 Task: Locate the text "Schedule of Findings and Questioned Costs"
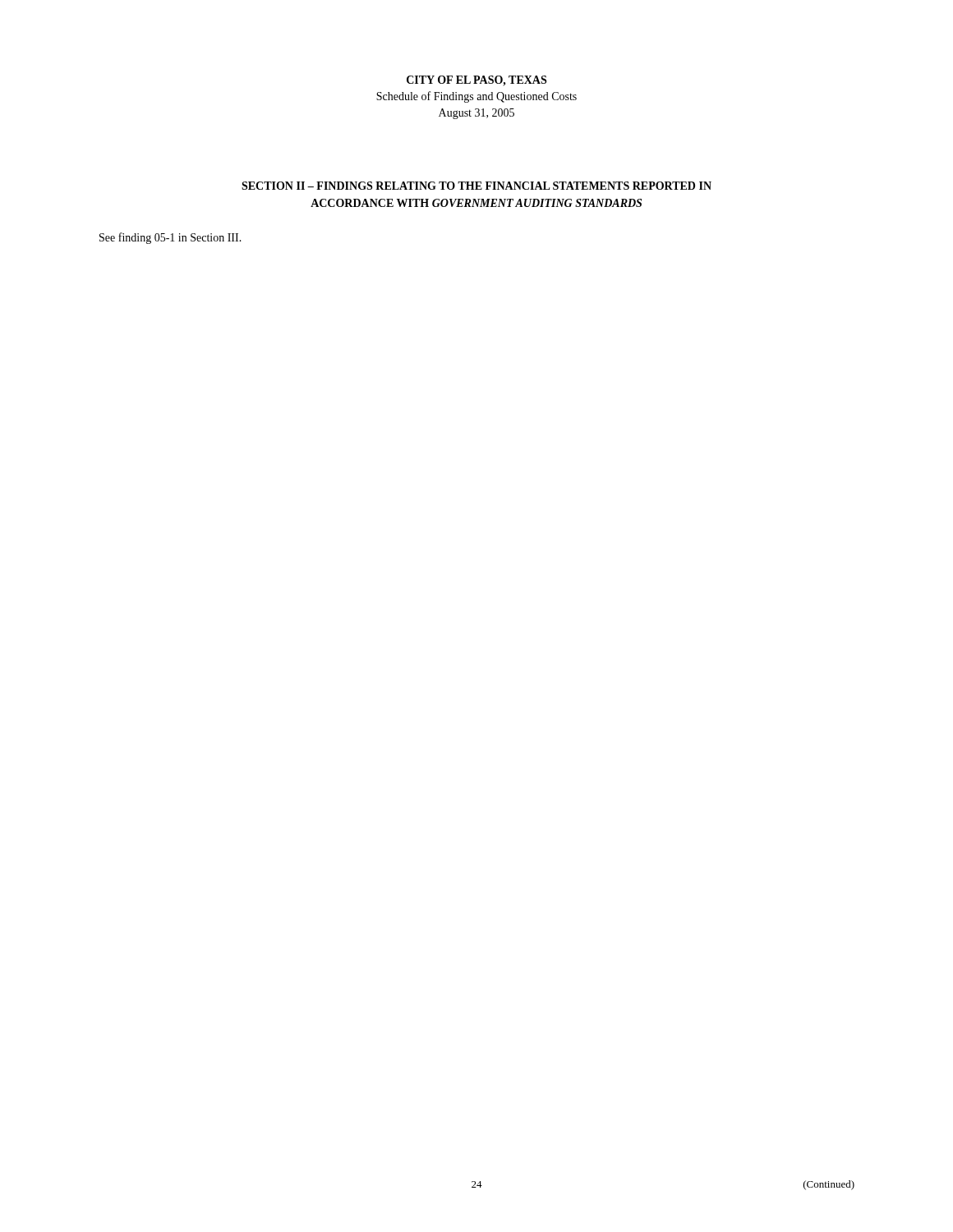point(476,96)
